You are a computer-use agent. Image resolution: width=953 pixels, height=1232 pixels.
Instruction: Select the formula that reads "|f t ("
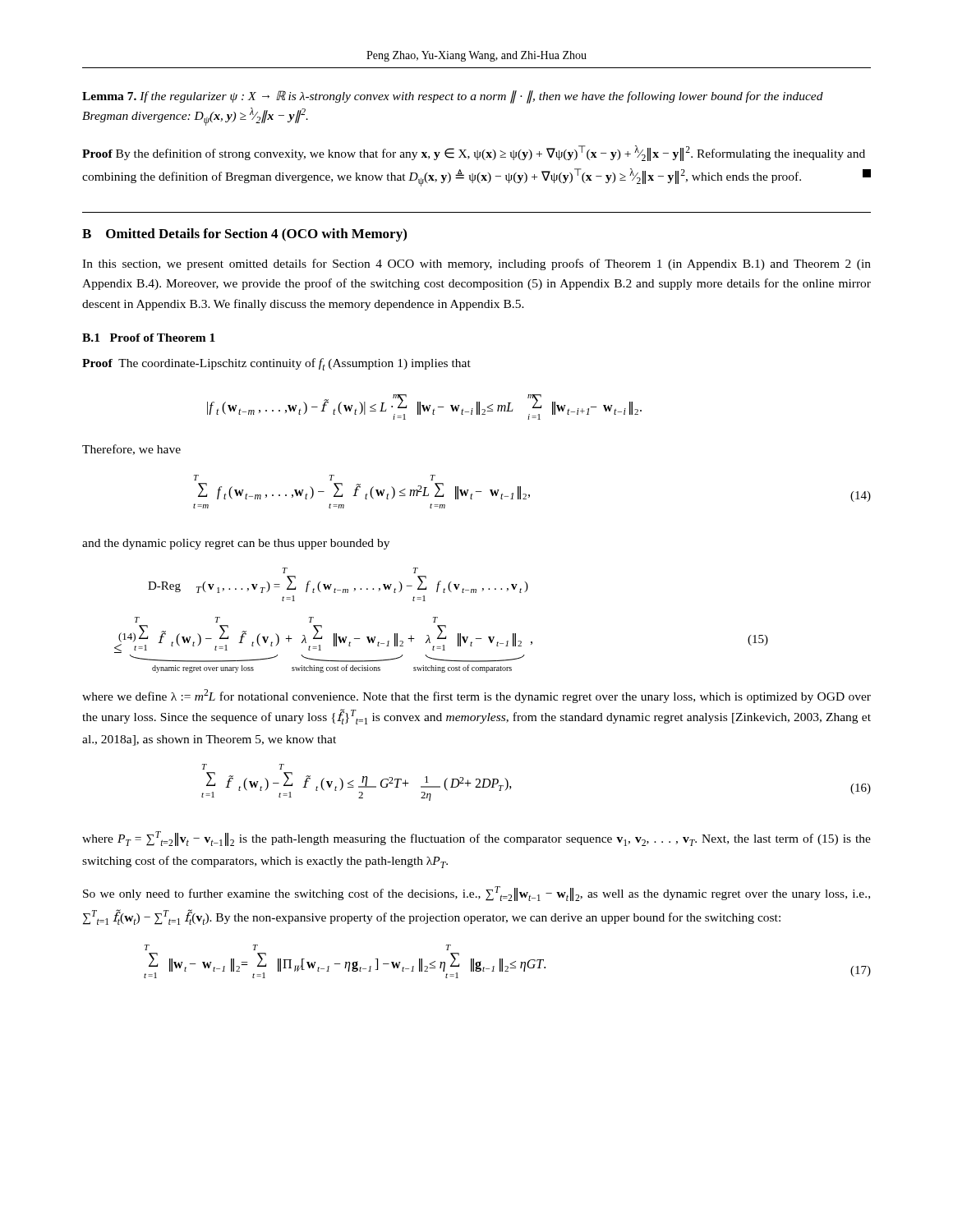pos(476,405)
